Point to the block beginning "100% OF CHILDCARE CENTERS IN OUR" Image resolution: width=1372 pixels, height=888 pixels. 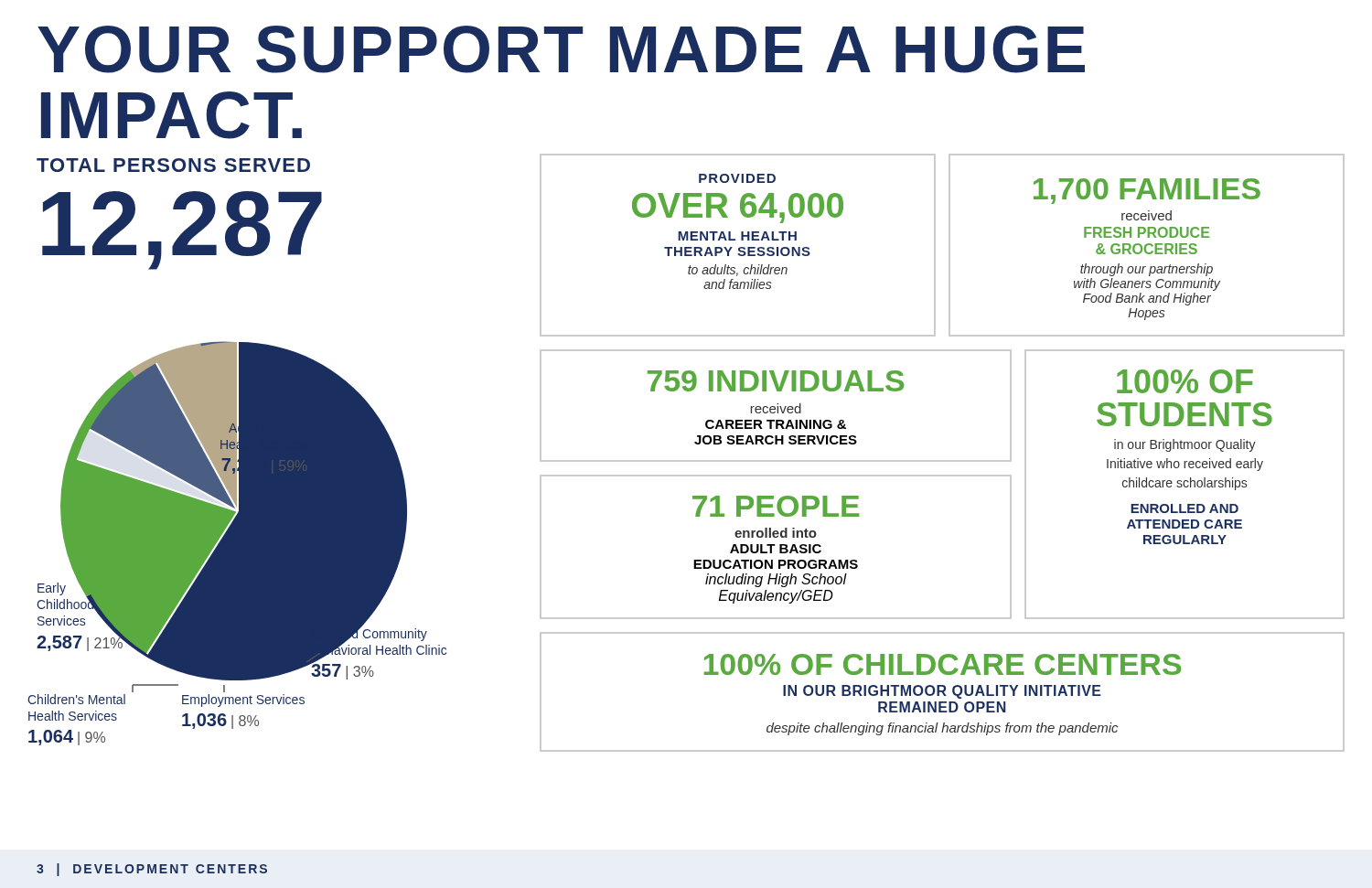pos(942,691)
